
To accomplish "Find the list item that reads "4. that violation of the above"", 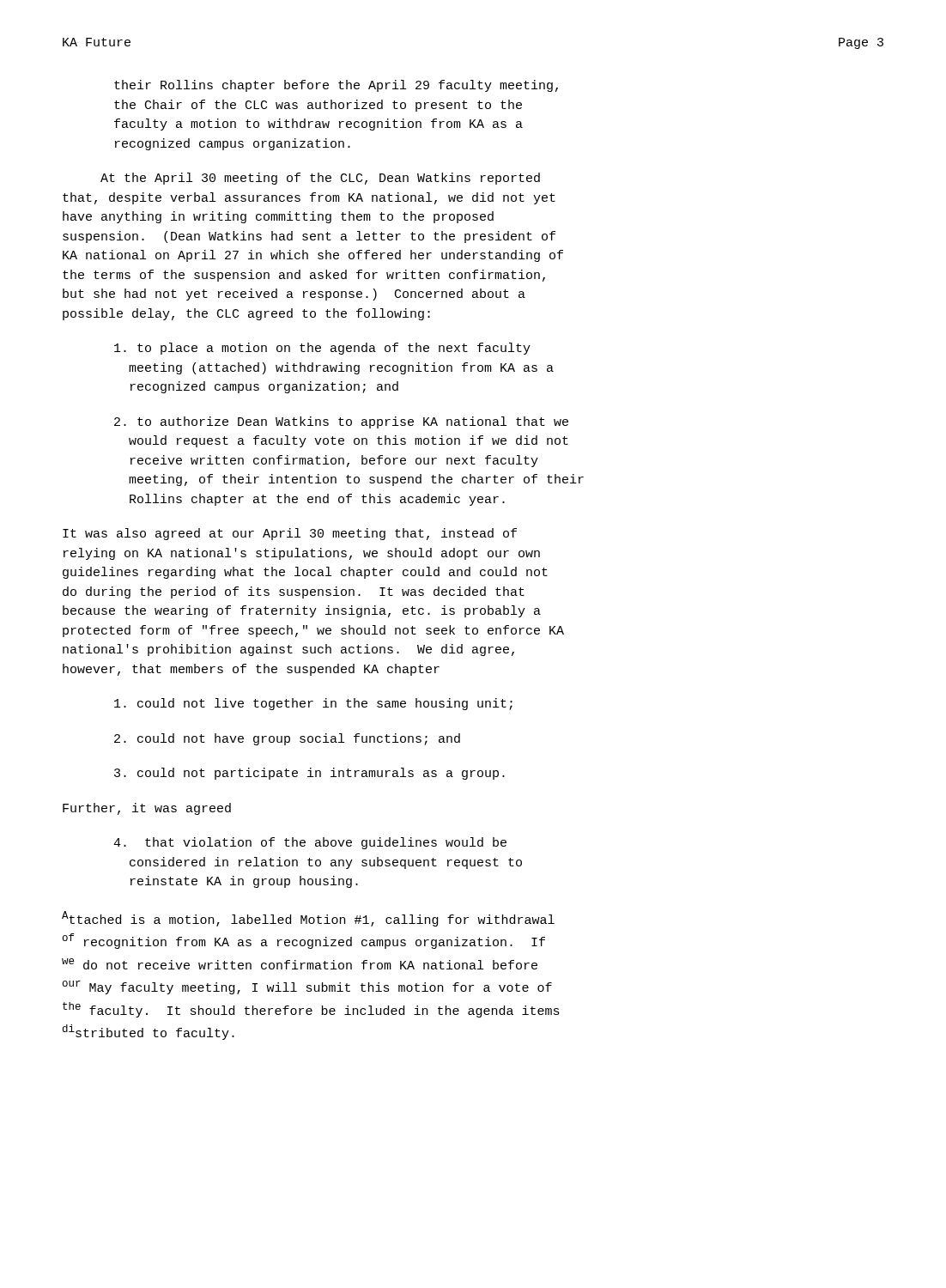I will (x=318, y=863).
